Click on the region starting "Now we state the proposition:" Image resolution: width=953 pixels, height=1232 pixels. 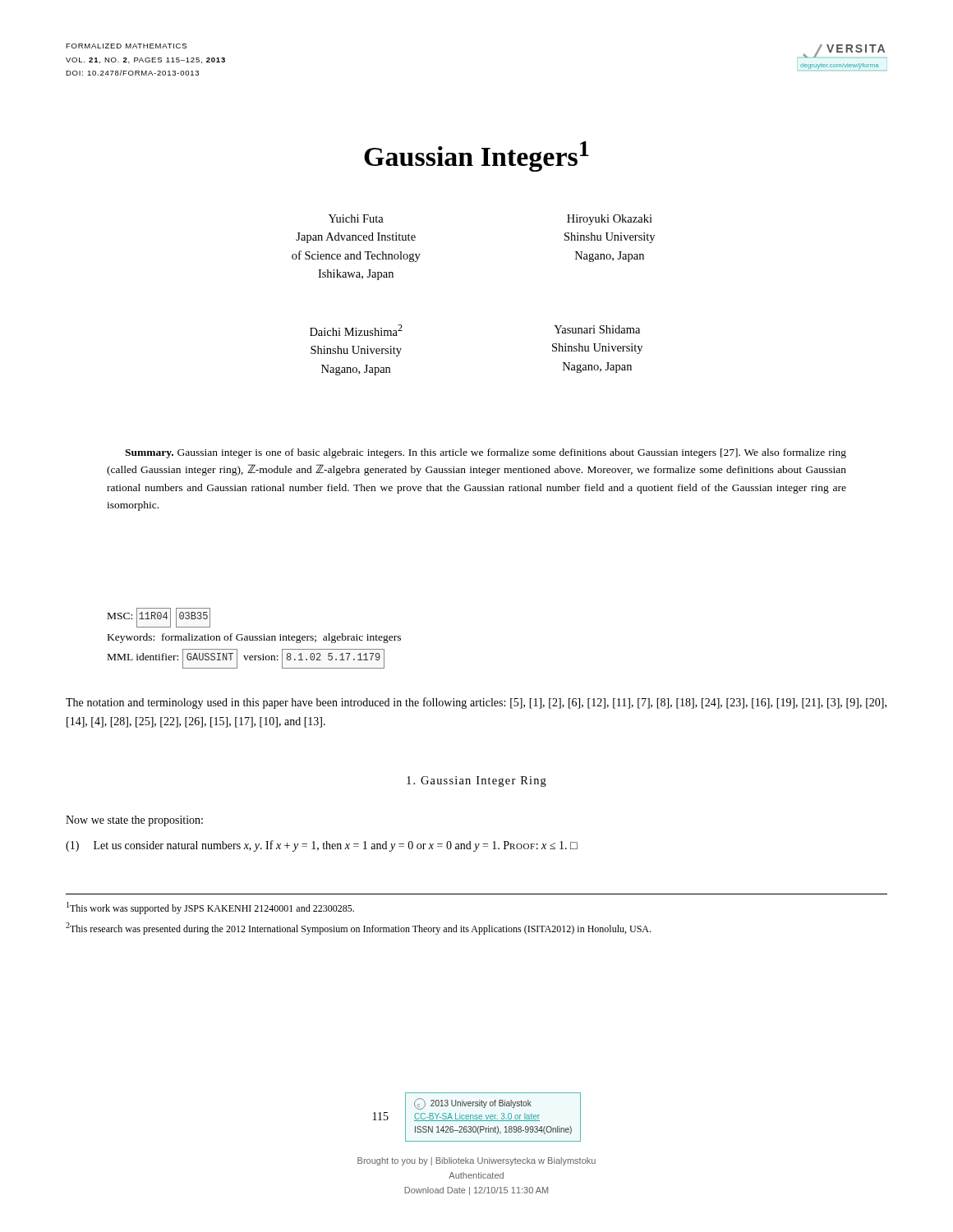coord(135,820)
